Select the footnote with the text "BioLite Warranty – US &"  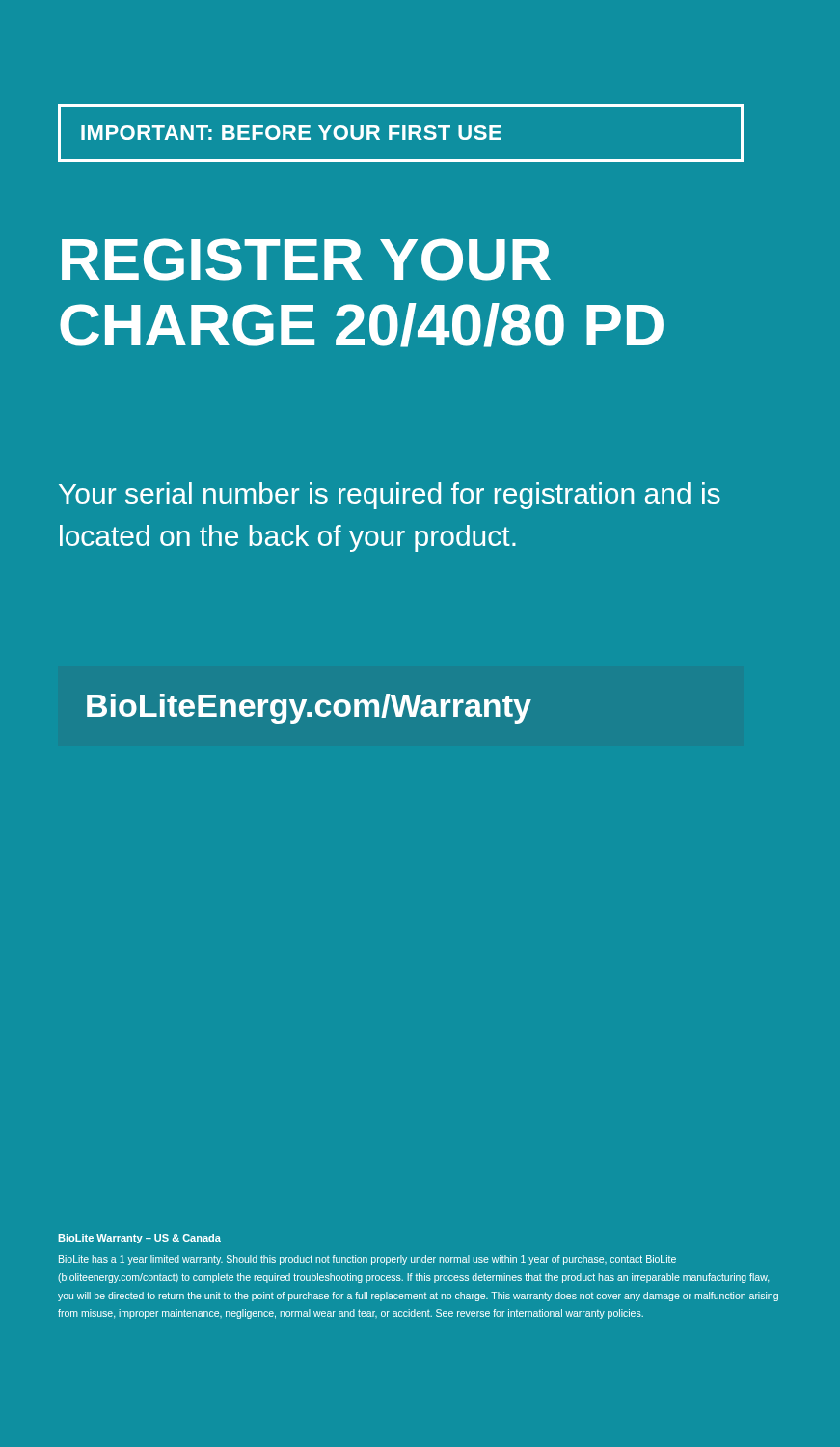tap(420, 1275)
